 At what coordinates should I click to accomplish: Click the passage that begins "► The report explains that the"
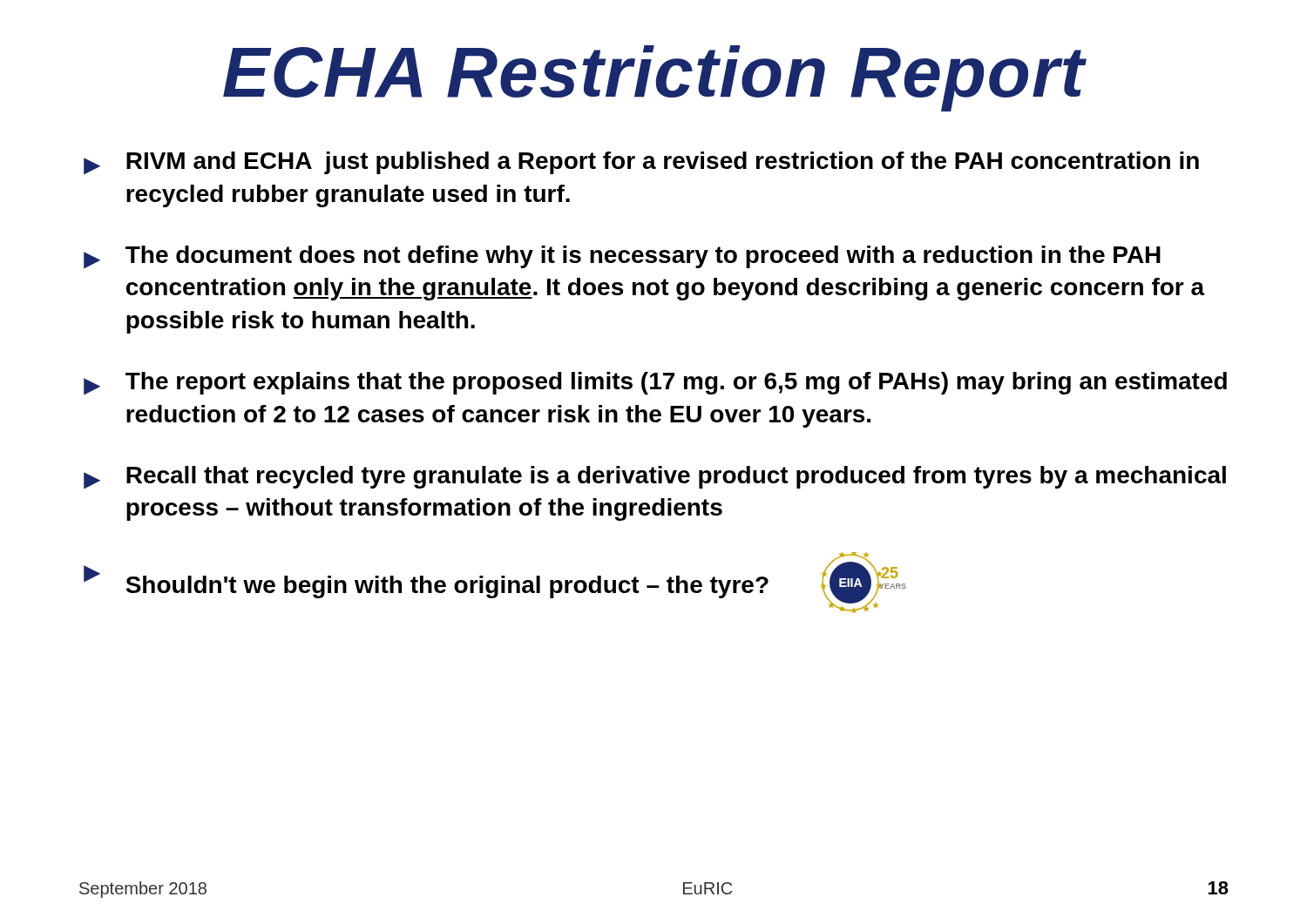click(654, 398)
